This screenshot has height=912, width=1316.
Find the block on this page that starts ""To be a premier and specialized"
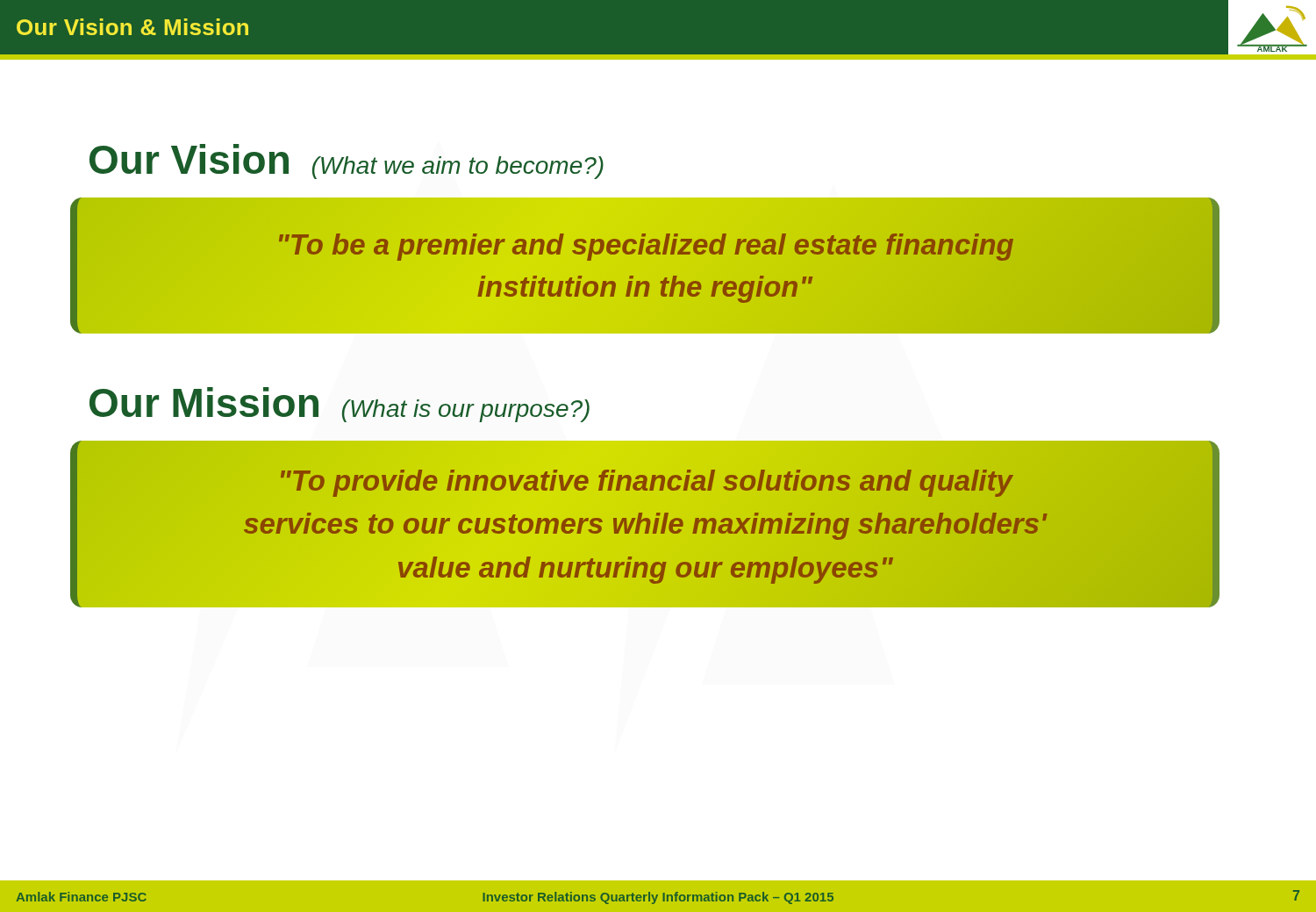click(x=645, y=266)
